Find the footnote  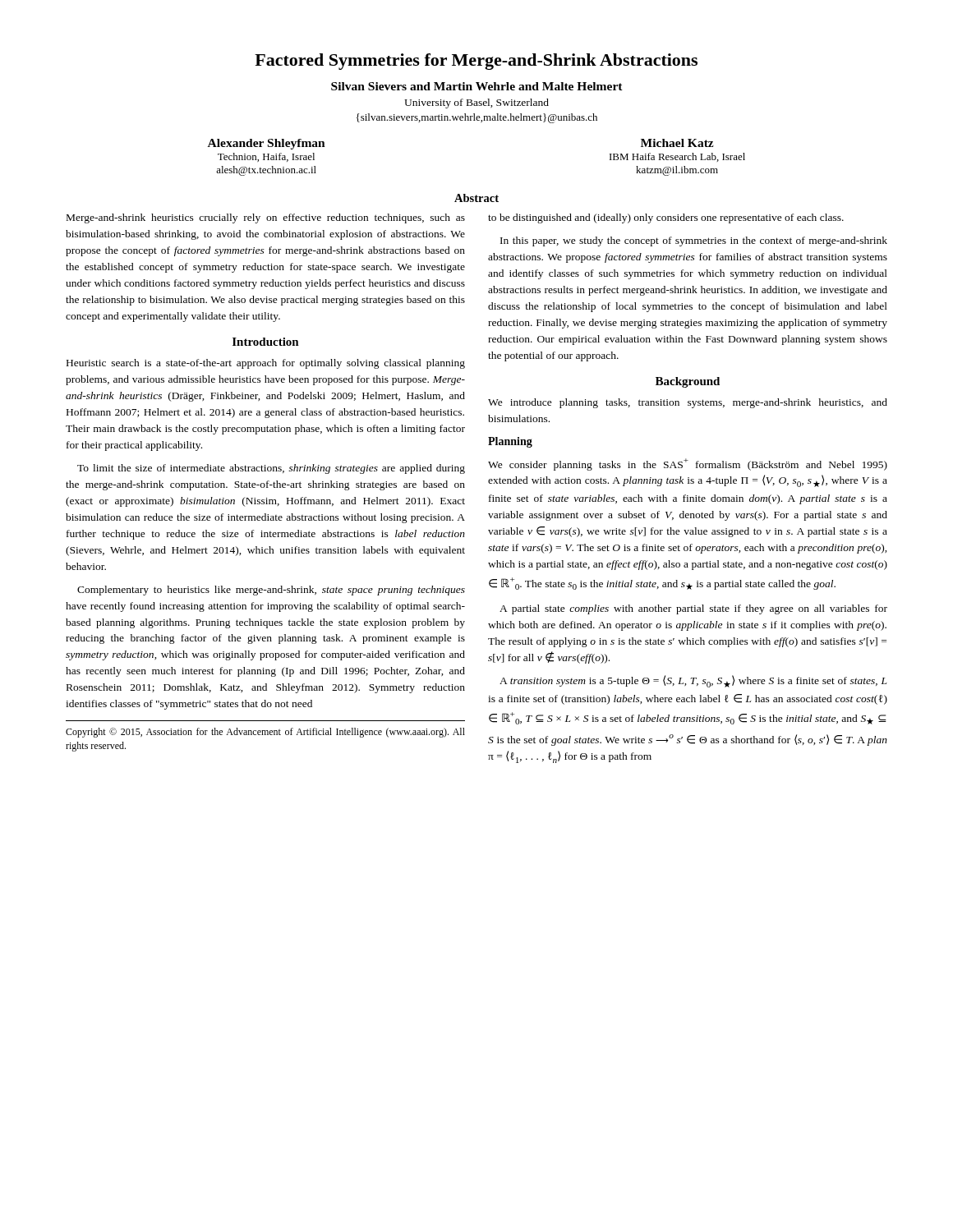coord(265,739)
